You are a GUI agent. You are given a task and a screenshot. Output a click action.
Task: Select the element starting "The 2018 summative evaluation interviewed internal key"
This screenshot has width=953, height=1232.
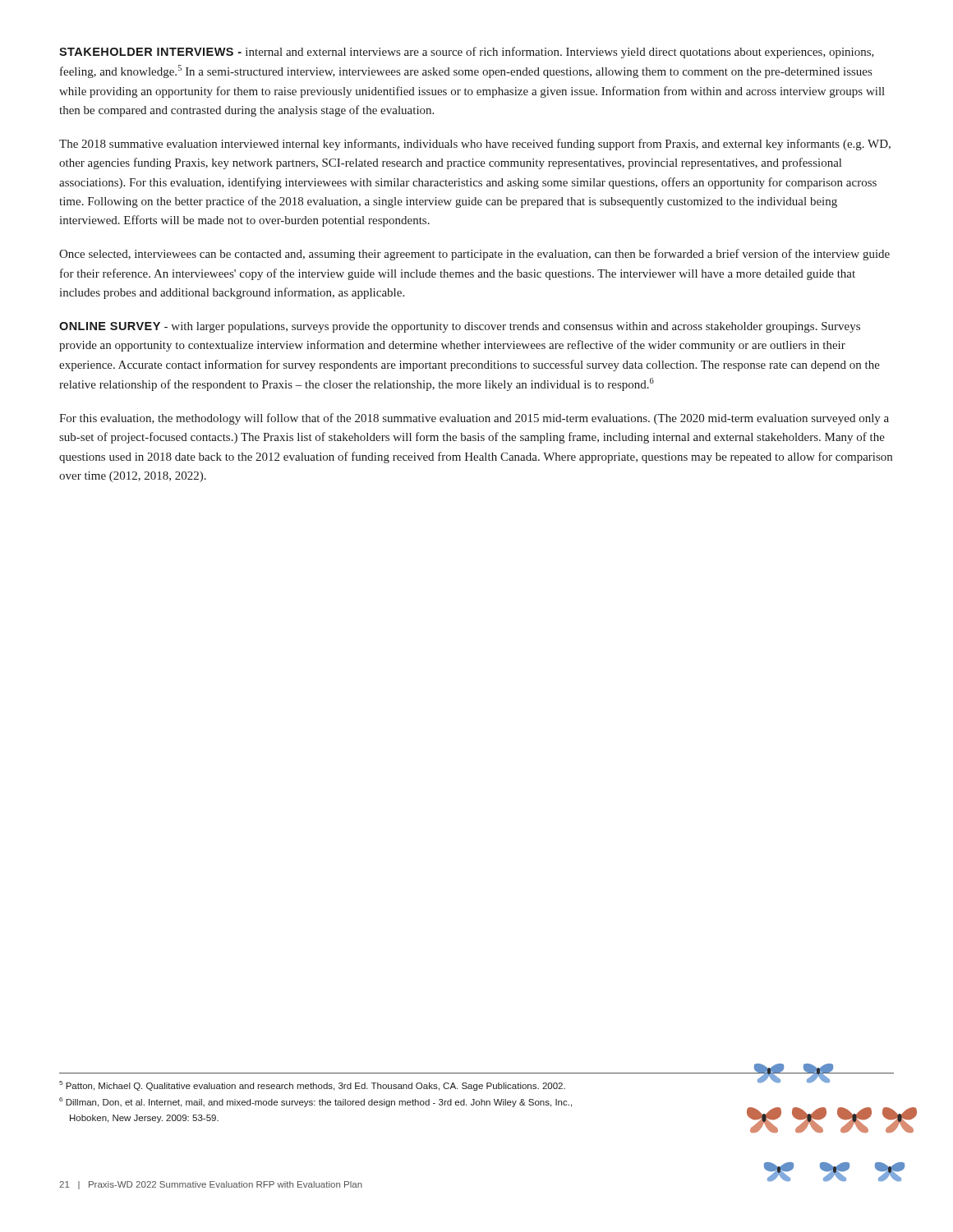(476, 182)
